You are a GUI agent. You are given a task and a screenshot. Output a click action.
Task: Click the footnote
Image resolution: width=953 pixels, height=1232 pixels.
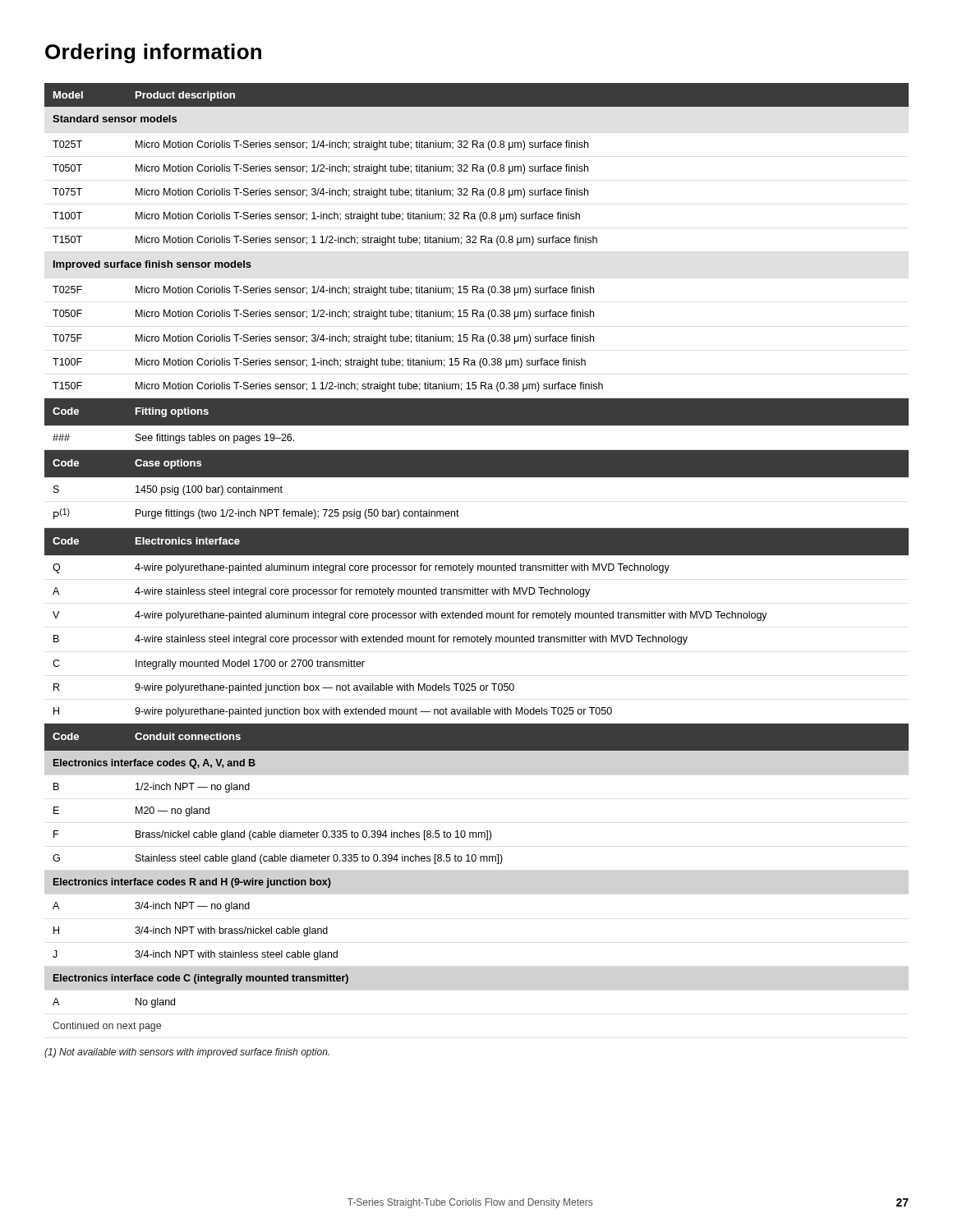(x=187, y=1052)
